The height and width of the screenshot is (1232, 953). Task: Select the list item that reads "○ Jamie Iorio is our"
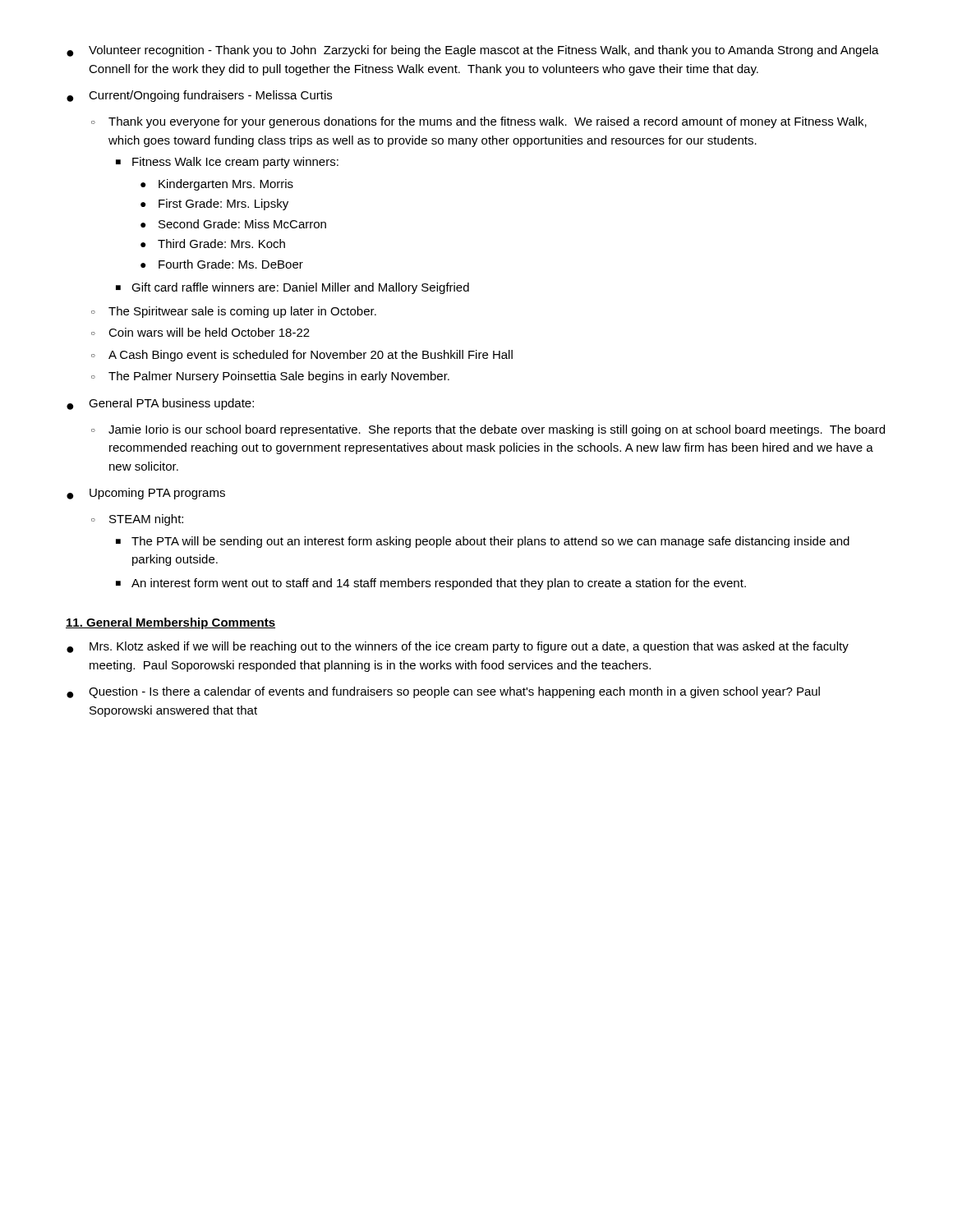[489, 448]
